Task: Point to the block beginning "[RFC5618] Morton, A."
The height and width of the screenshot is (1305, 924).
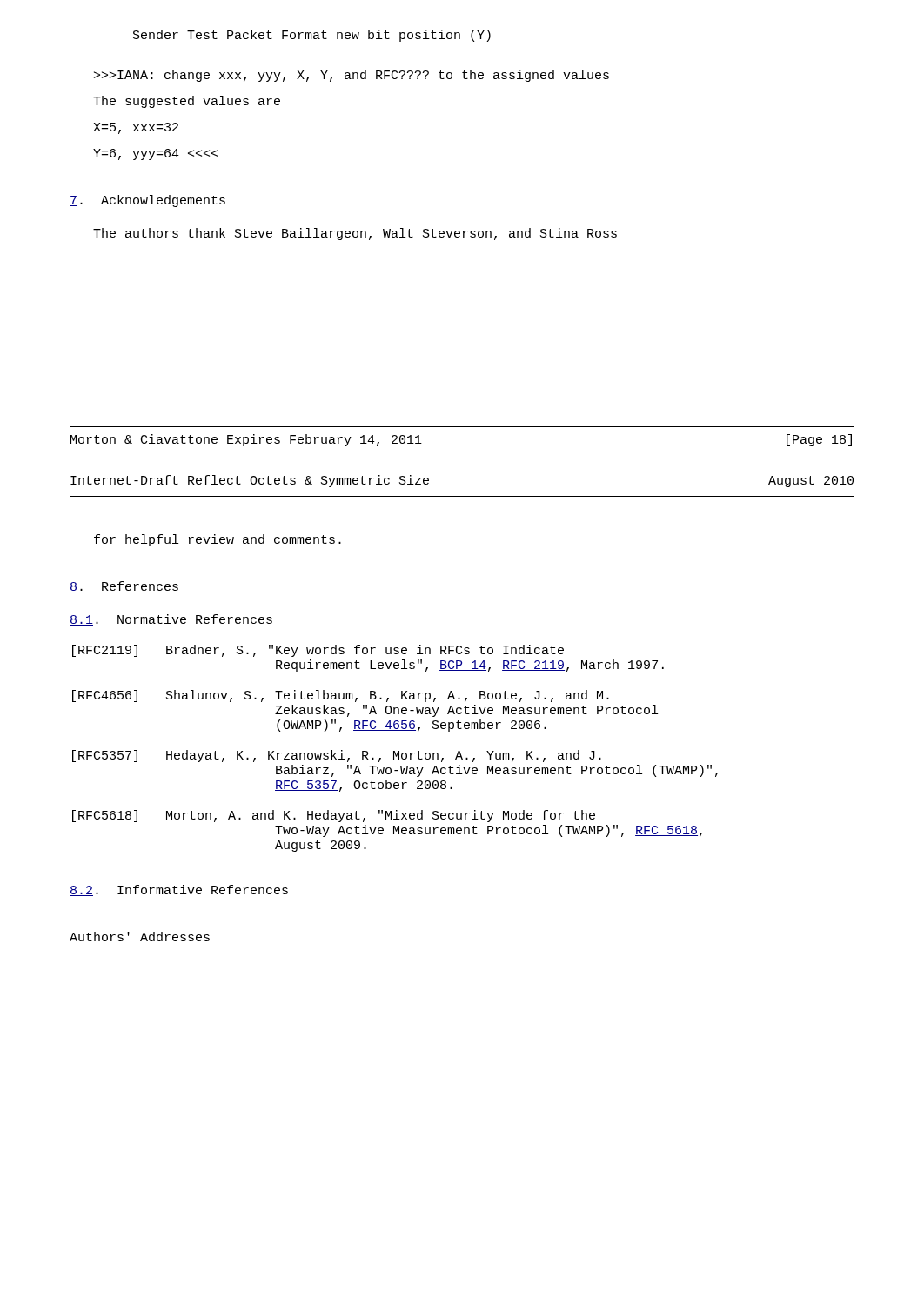Action: click(x=462, y=831)
